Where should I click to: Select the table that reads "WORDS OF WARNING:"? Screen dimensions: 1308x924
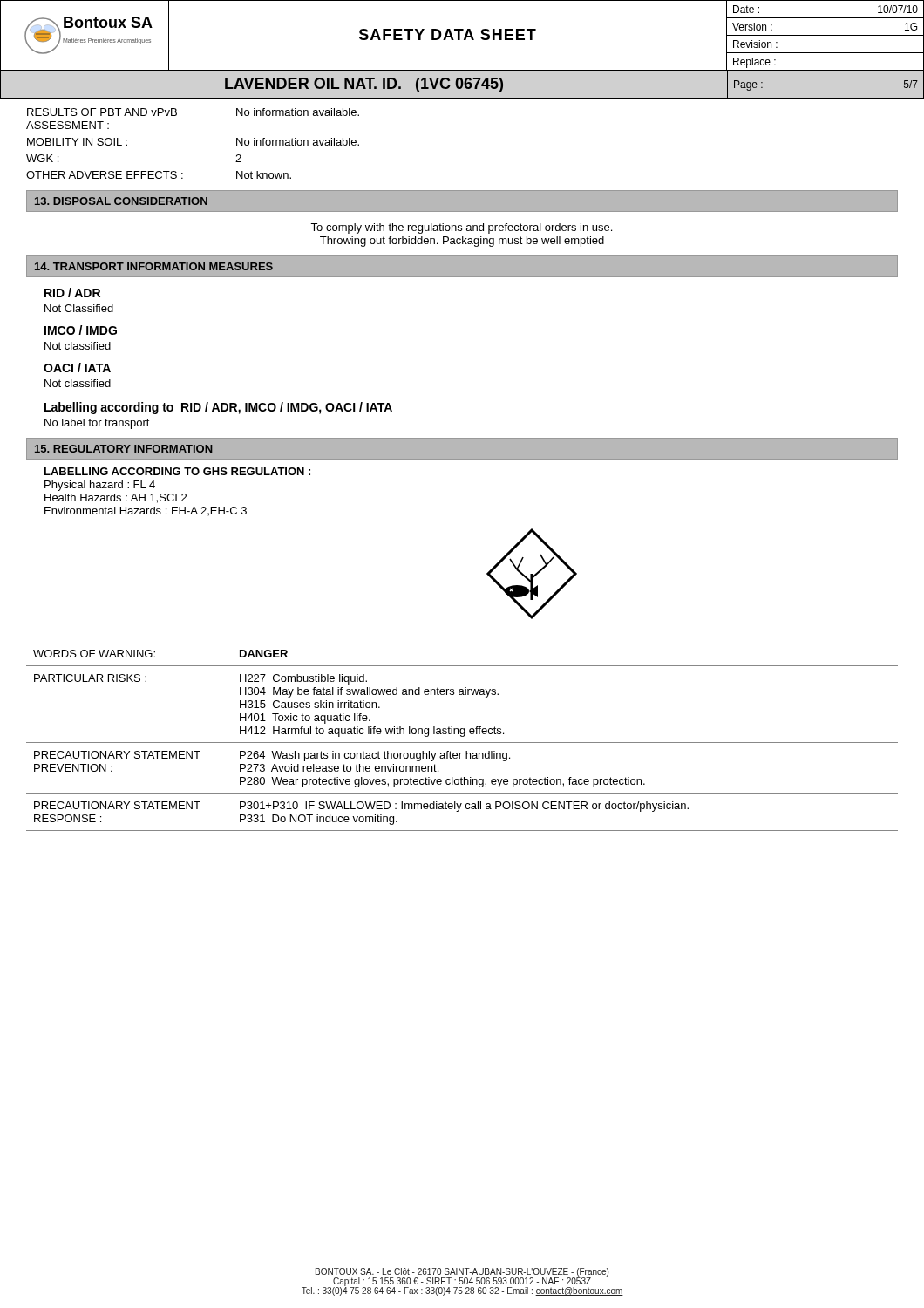462,736
